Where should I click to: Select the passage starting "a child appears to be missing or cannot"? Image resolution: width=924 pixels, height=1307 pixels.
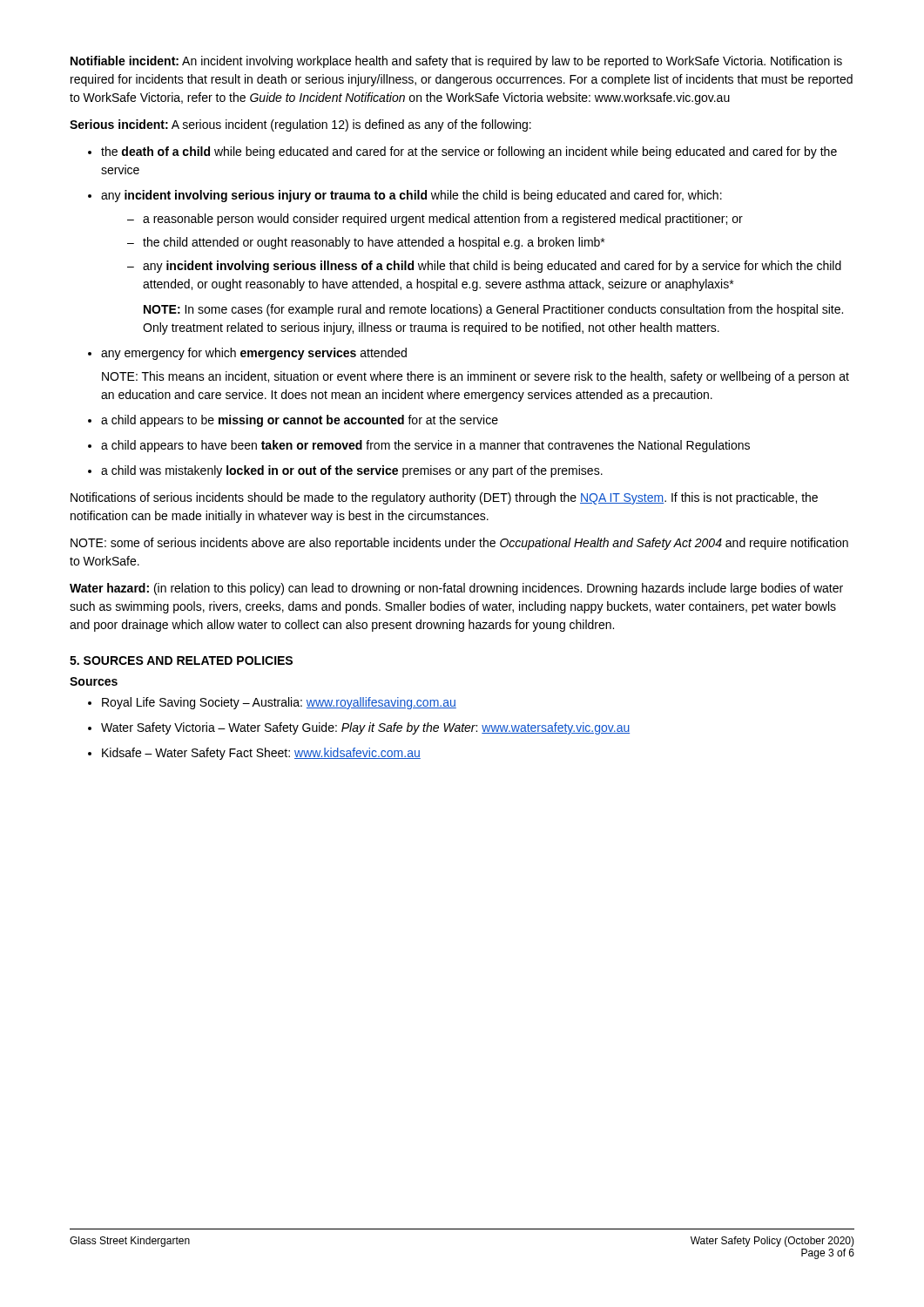(x=300, y=420)
